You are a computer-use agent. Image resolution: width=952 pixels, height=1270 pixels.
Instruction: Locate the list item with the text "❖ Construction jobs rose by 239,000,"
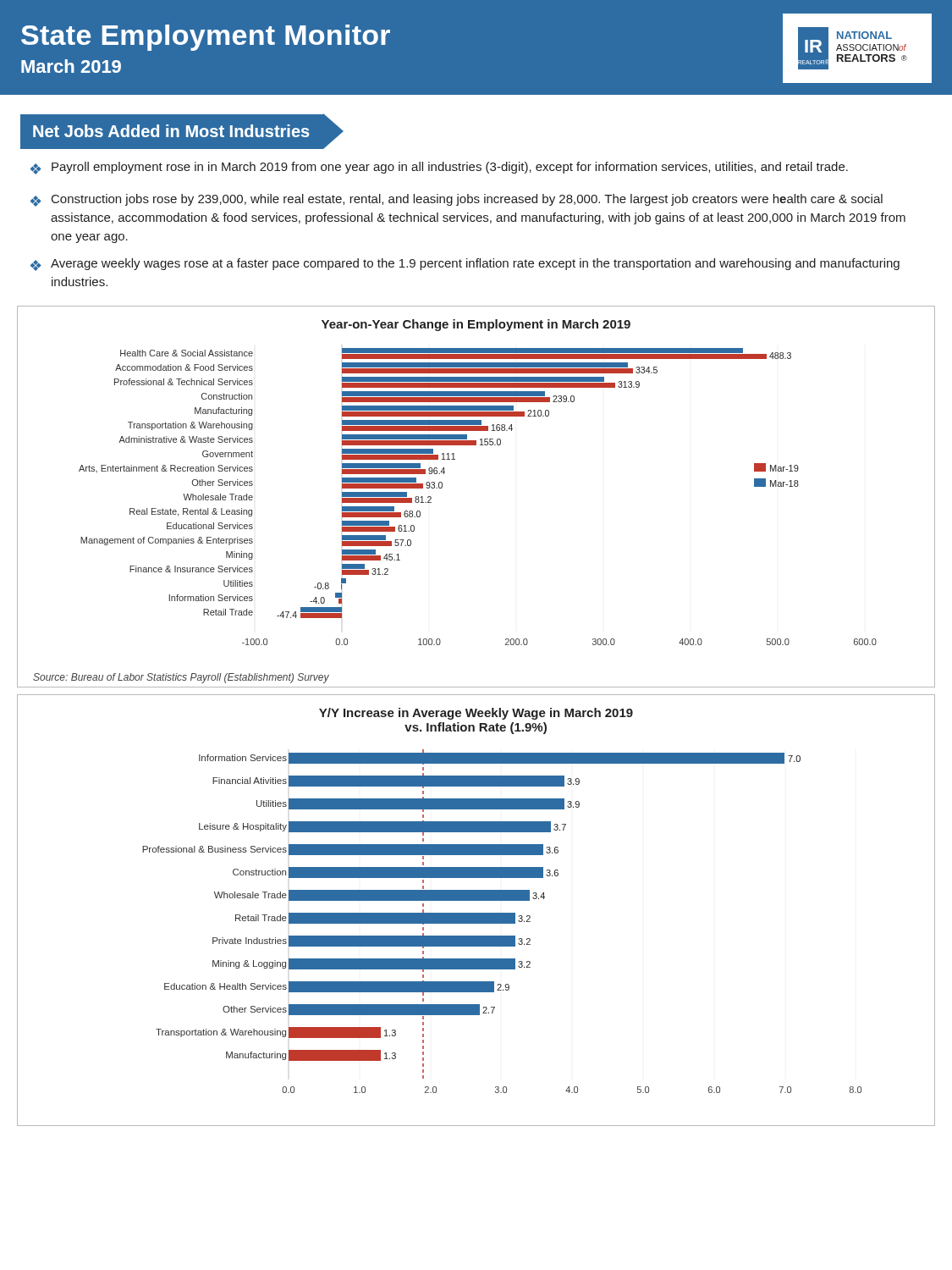click(477, 218)
